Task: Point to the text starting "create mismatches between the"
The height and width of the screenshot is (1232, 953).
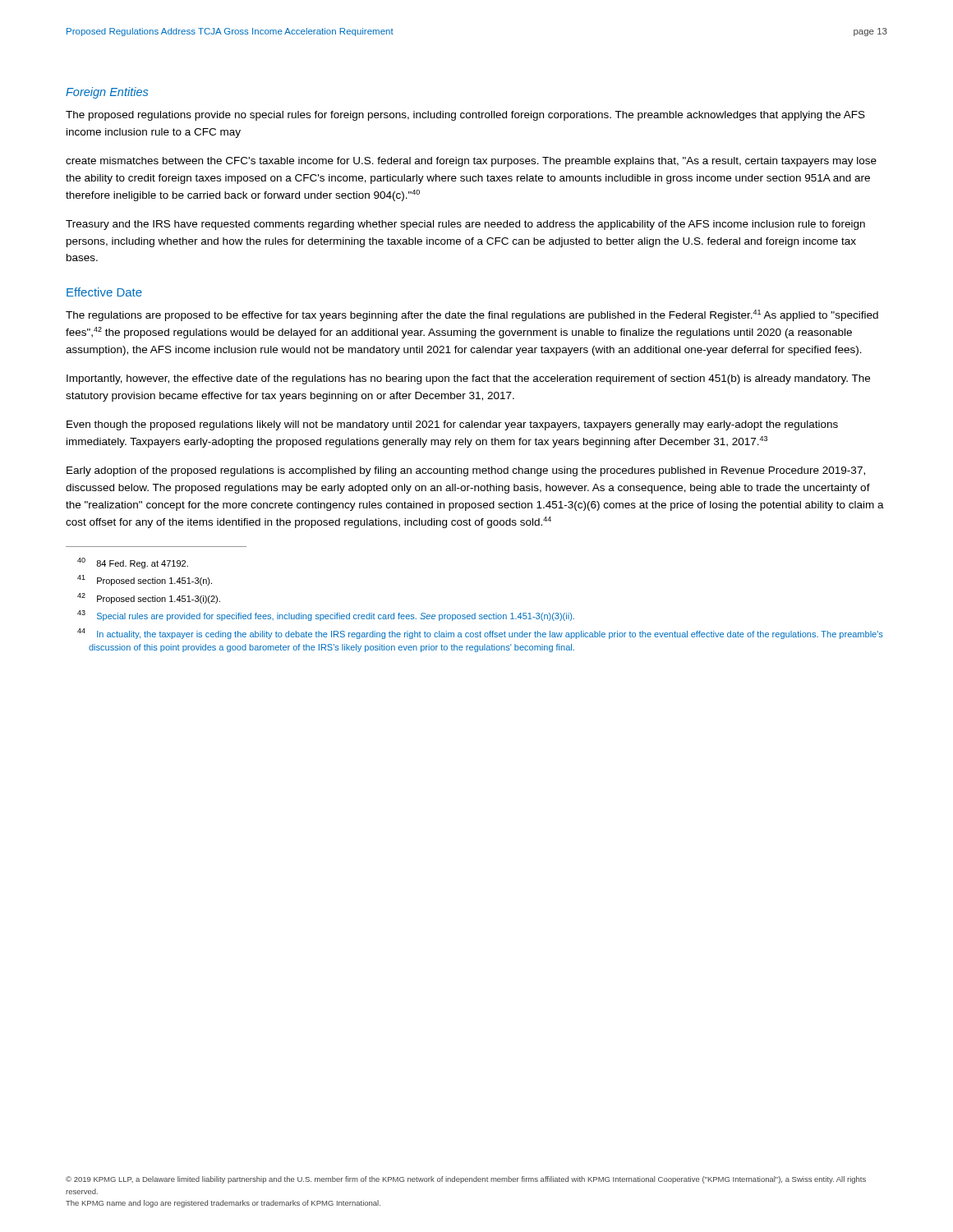Action: [471, 178]
